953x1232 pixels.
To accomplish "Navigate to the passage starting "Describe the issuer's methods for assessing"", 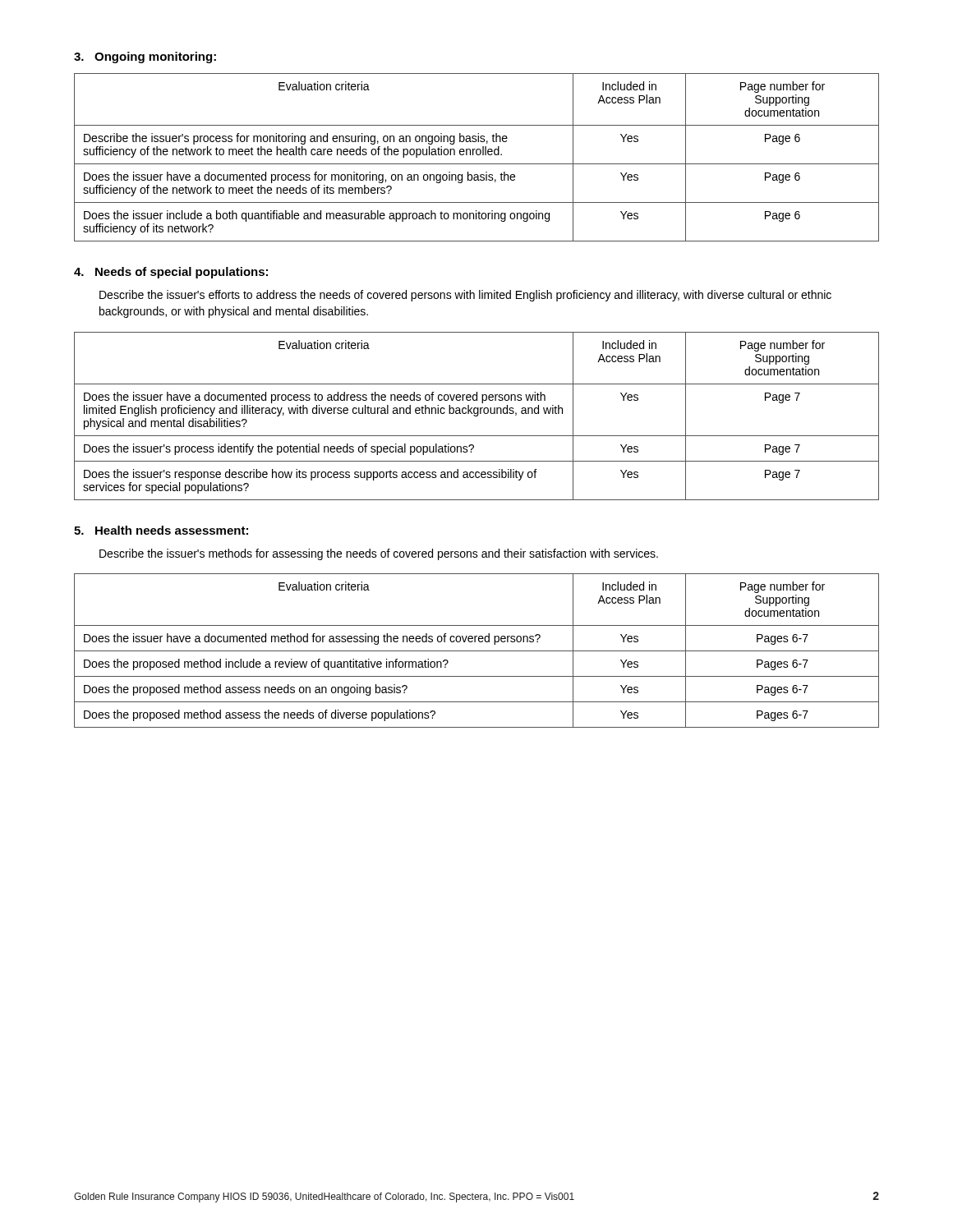I will point(379,553).
